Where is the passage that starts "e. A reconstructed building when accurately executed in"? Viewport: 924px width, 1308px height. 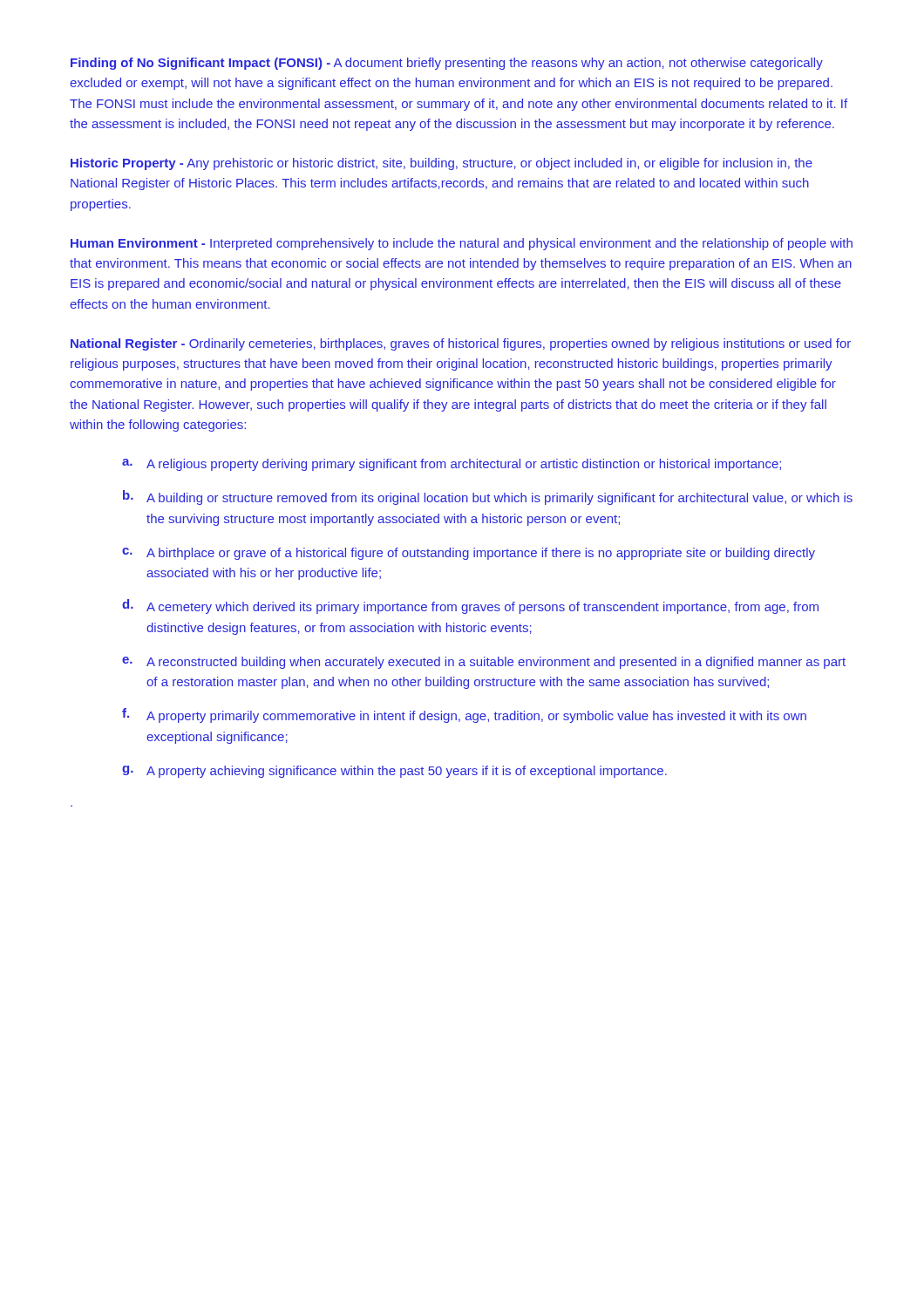[x=488, y=671]
